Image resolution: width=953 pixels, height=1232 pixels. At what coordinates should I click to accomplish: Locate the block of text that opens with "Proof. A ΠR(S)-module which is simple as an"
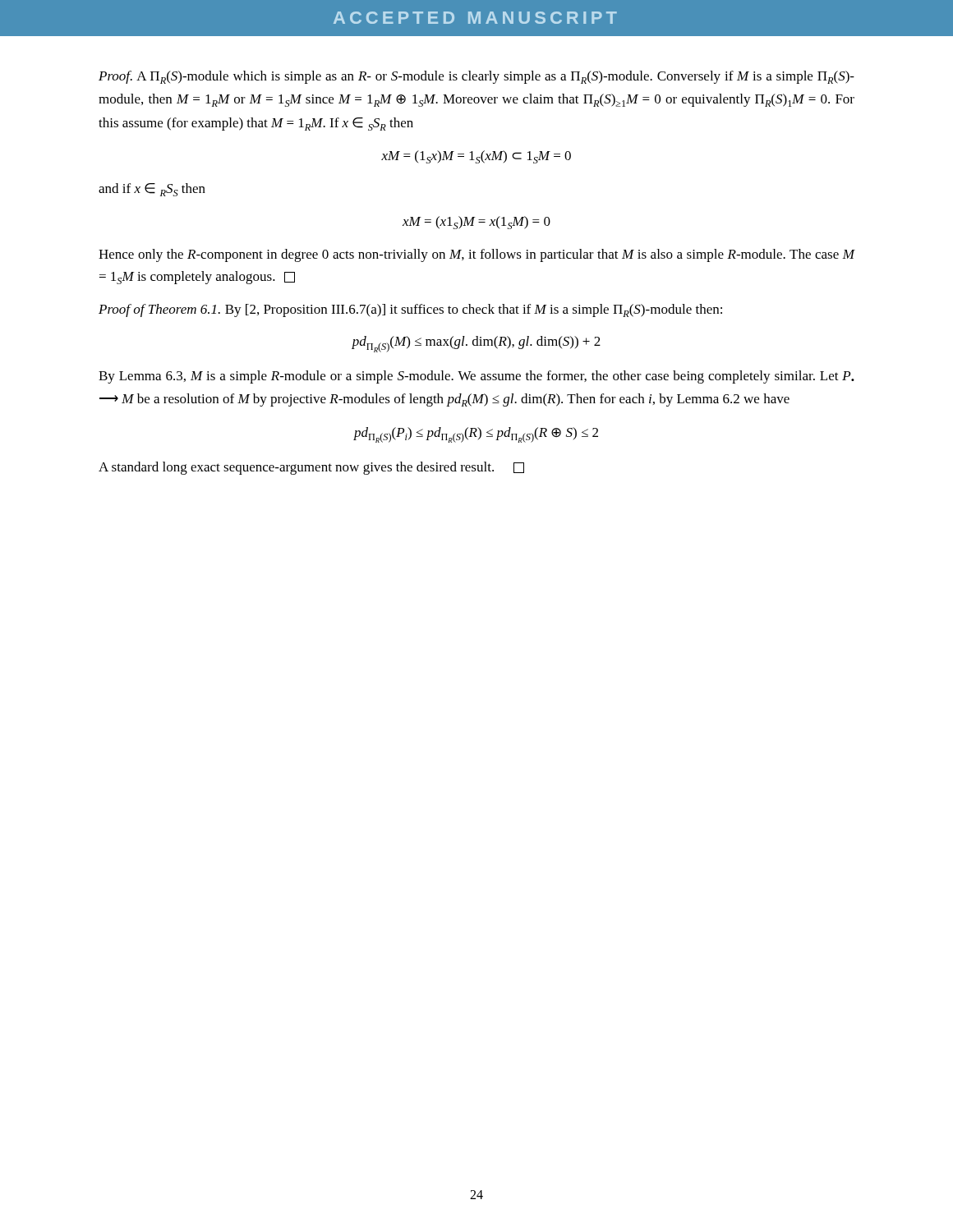476,101
